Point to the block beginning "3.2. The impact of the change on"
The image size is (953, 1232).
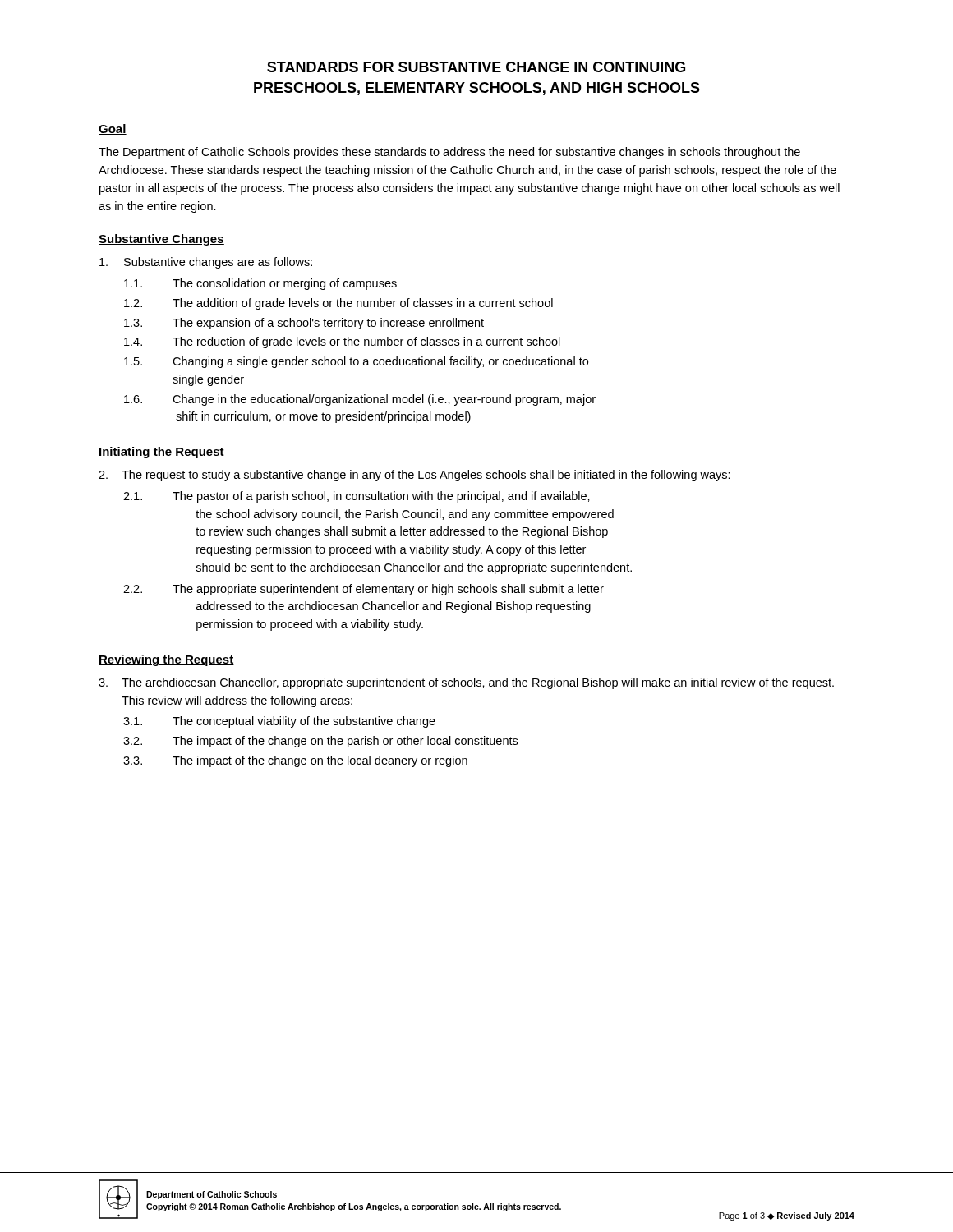point(476,742)
